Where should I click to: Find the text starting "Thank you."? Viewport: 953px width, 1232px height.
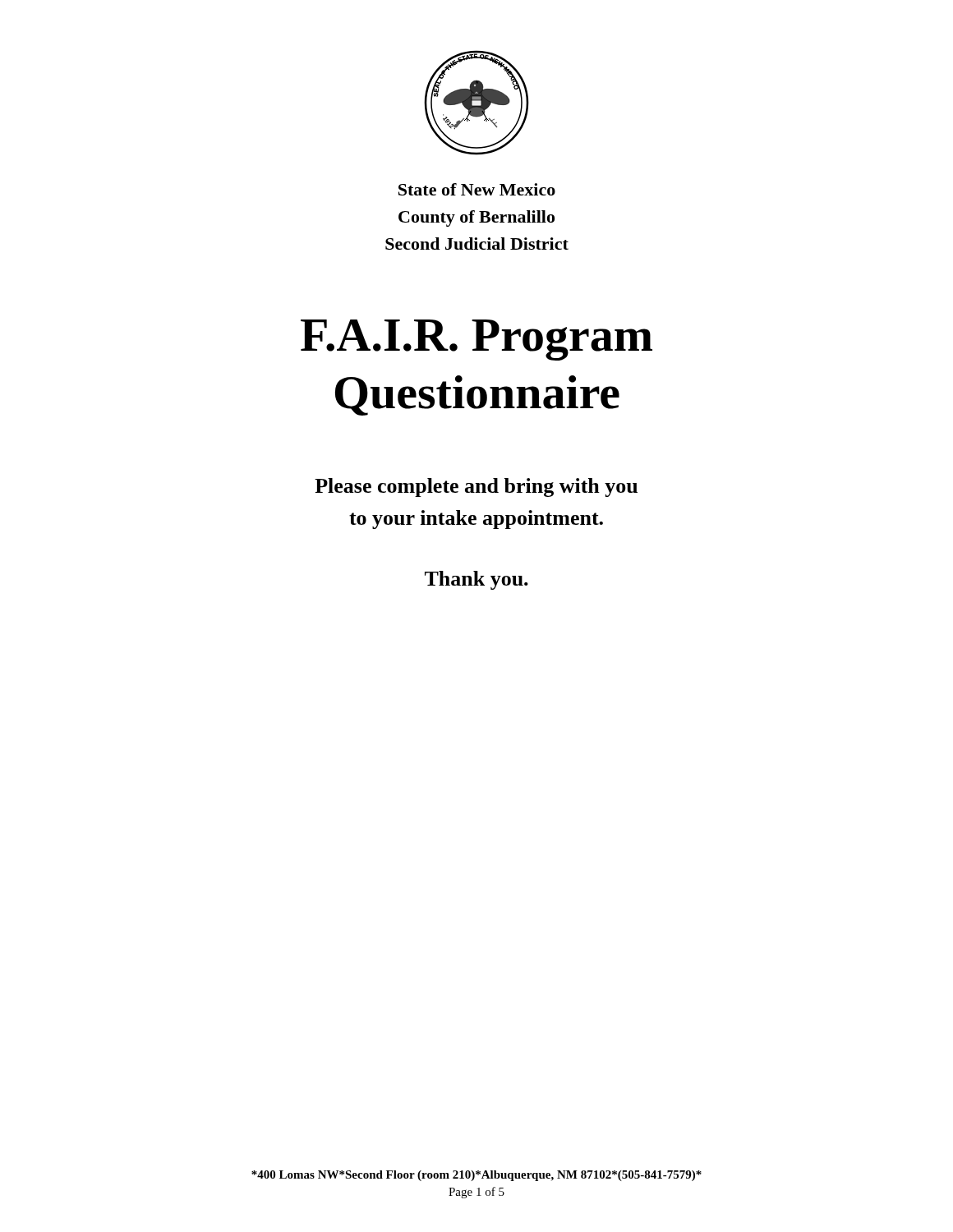pyautogui.click(x=476, y=579)
